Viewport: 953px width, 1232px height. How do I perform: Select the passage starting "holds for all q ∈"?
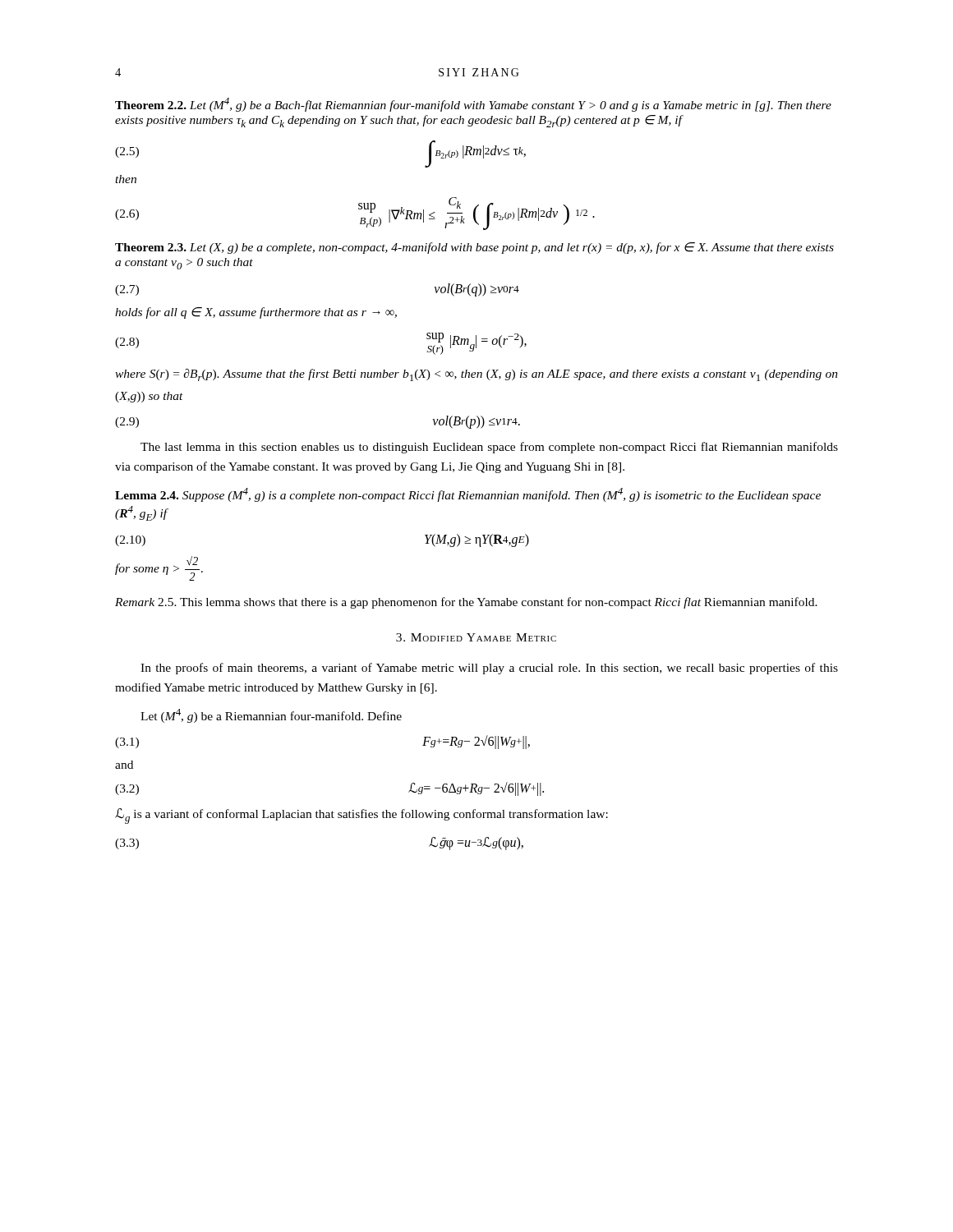point(256,311)
